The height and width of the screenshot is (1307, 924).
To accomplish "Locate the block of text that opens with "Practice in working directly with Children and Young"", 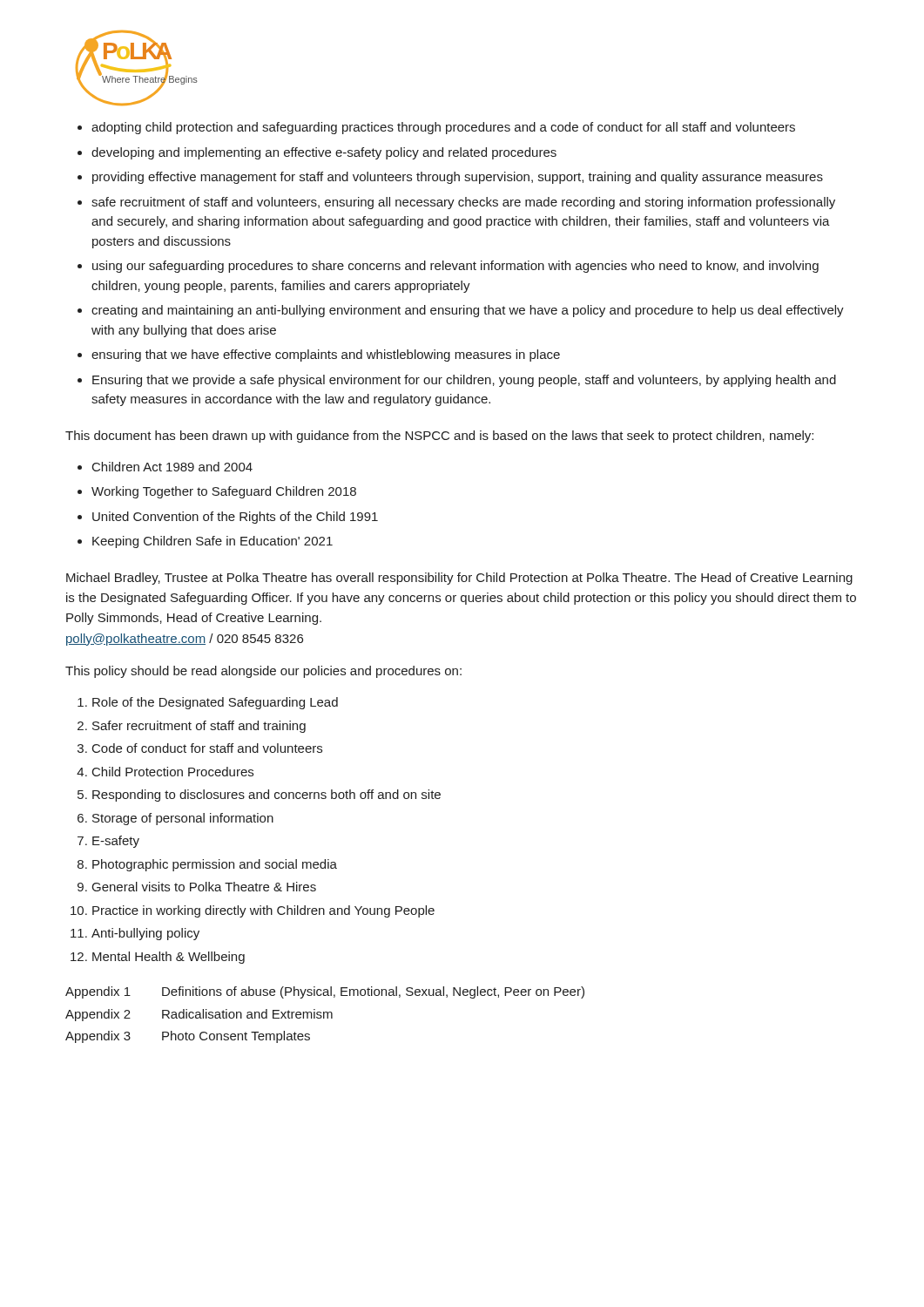I will coord(263,910).
